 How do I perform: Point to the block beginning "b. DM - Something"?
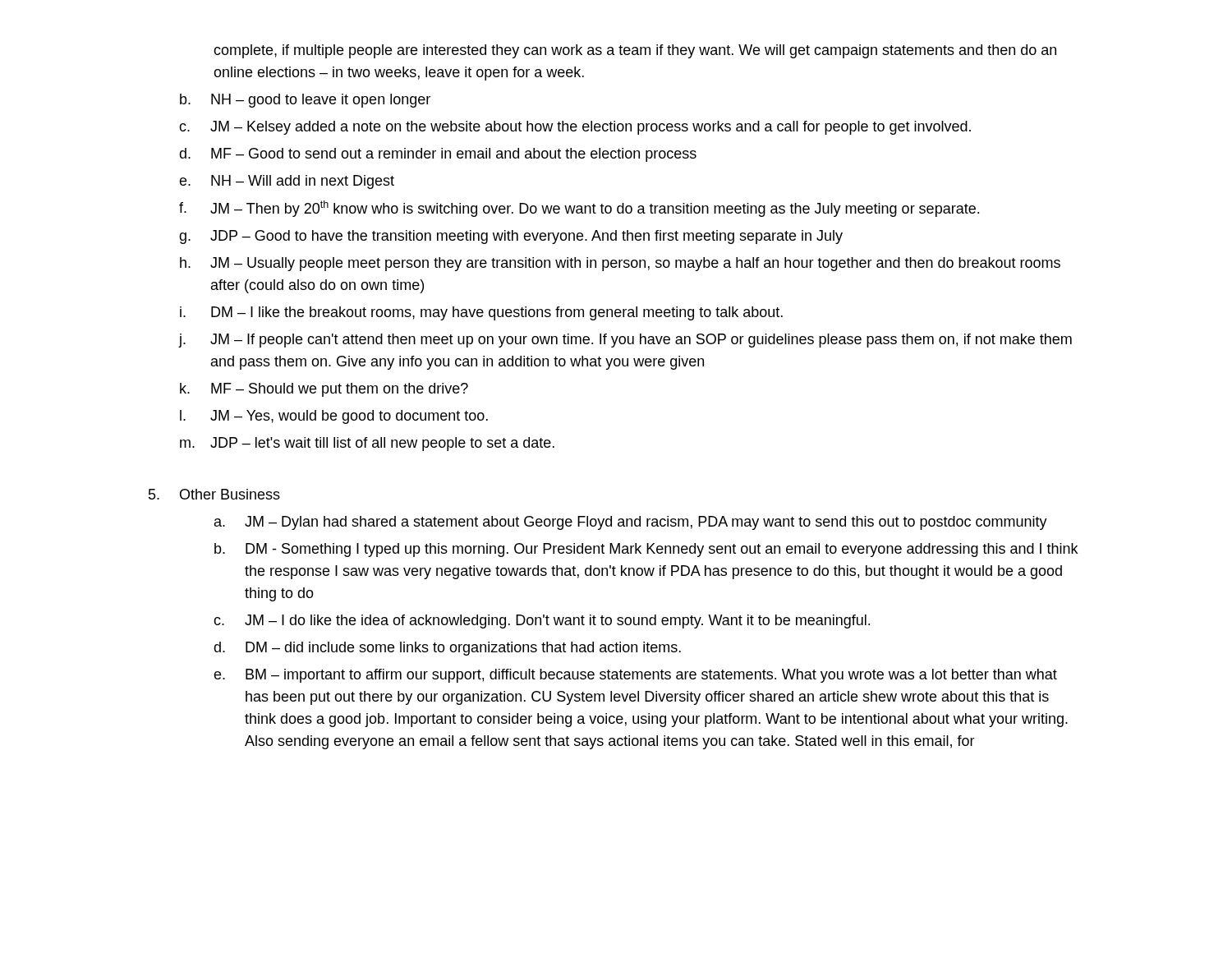pos(649,571)
